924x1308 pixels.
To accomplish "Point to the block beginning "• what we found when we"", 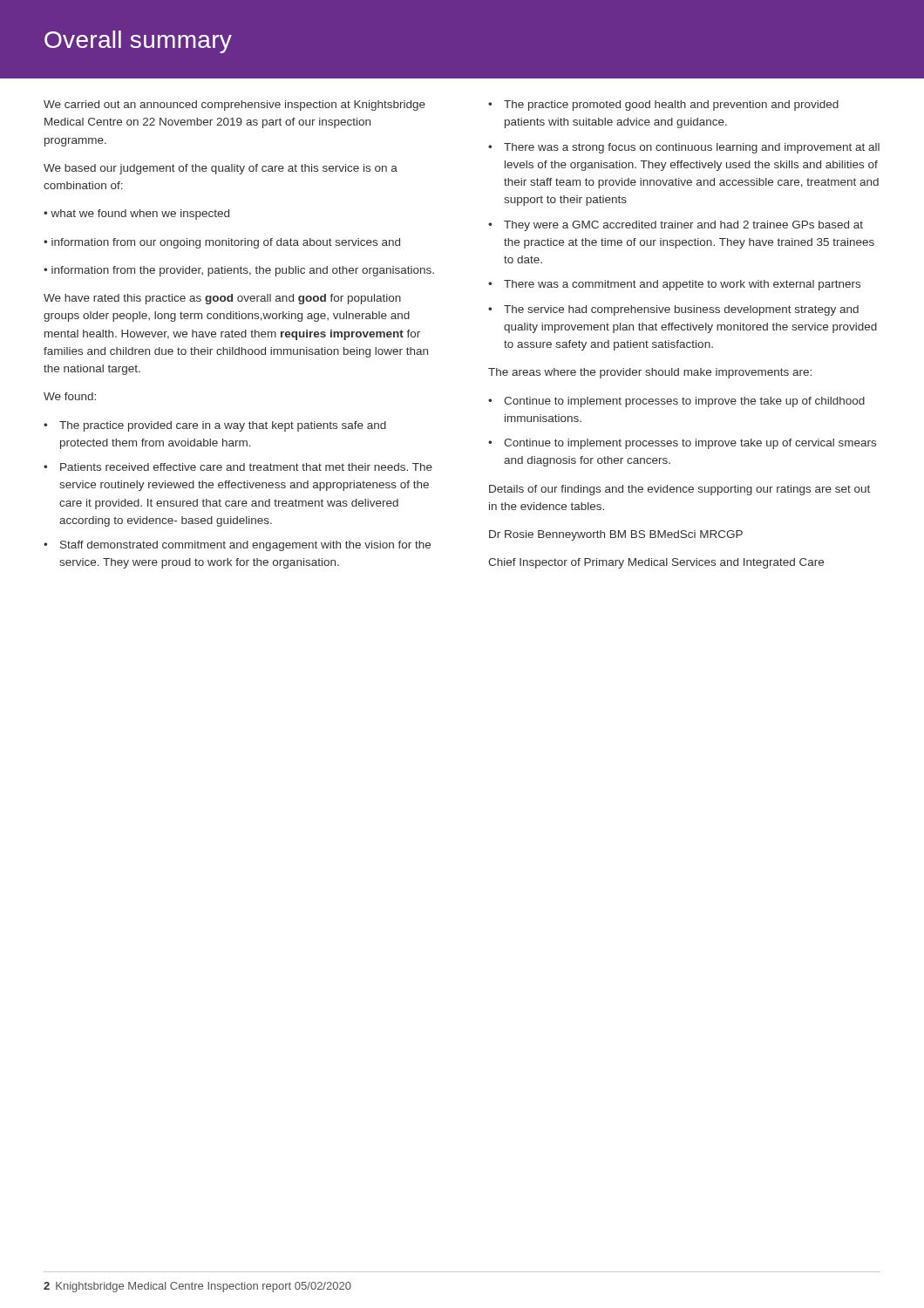I will (x=137, y=213).
